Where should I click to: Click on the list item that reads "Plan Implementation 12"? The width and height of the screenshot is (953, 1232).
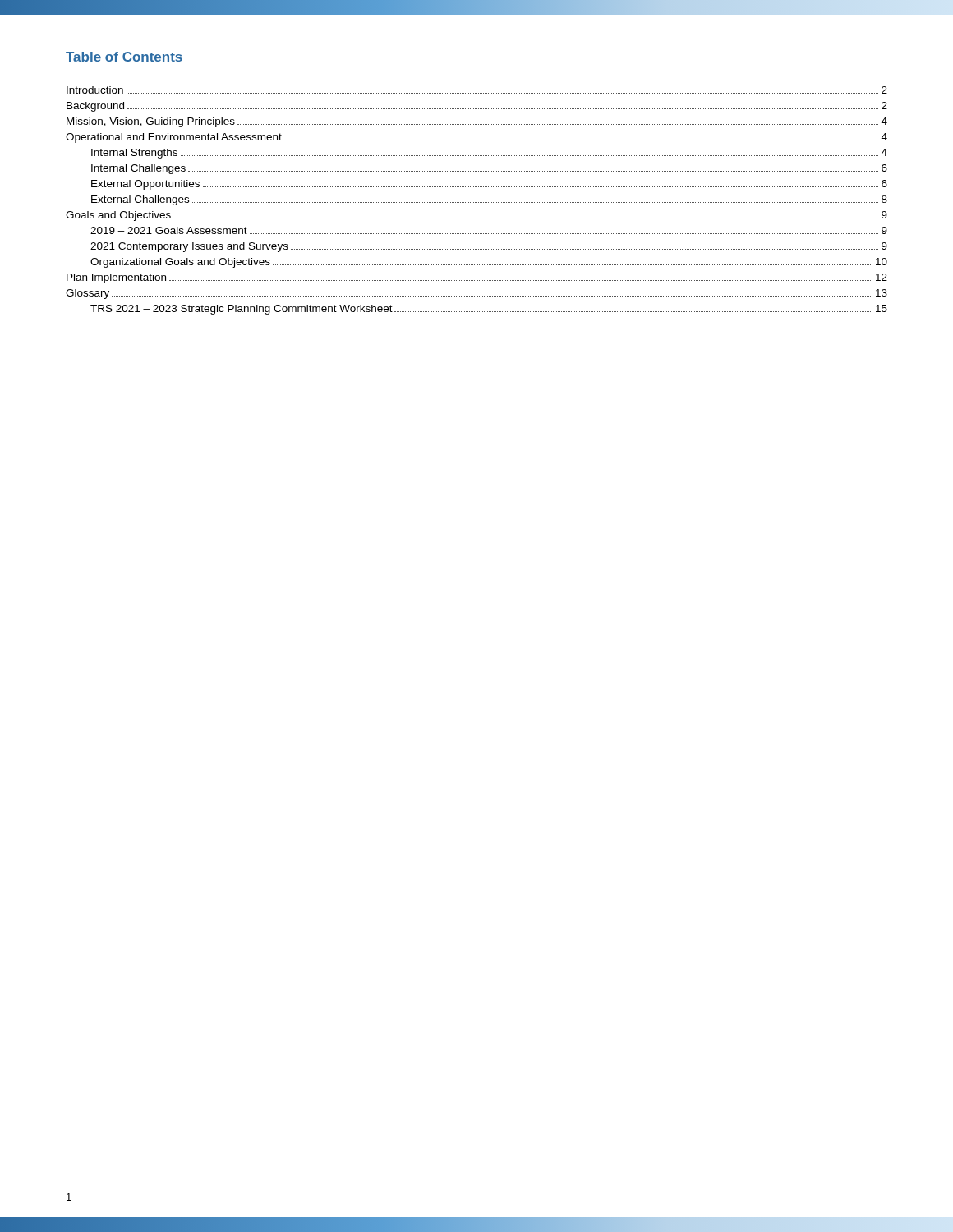tap(476, 277)
